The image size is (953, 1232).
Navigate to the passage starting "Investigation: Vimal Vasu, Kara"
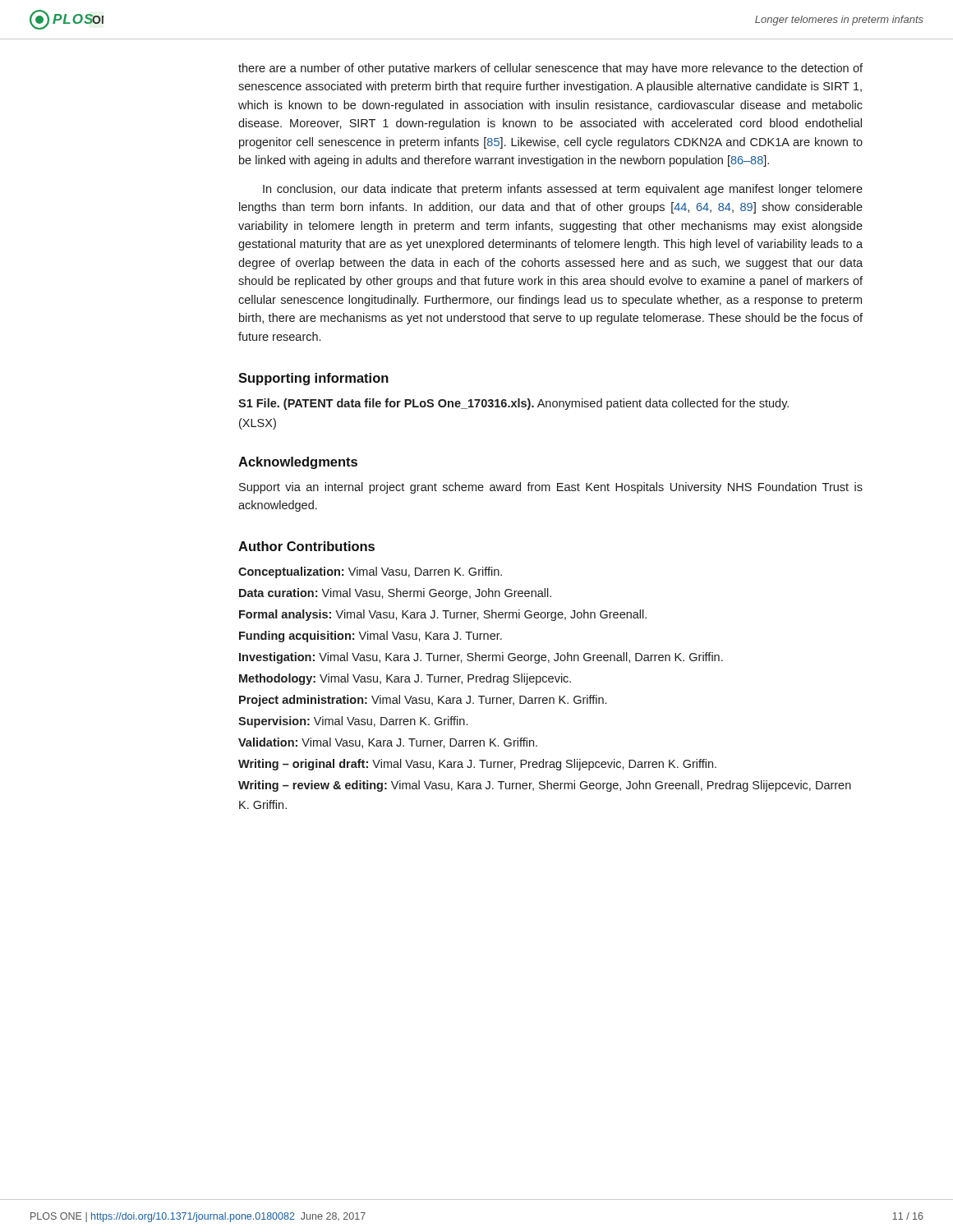coord(481,657)
